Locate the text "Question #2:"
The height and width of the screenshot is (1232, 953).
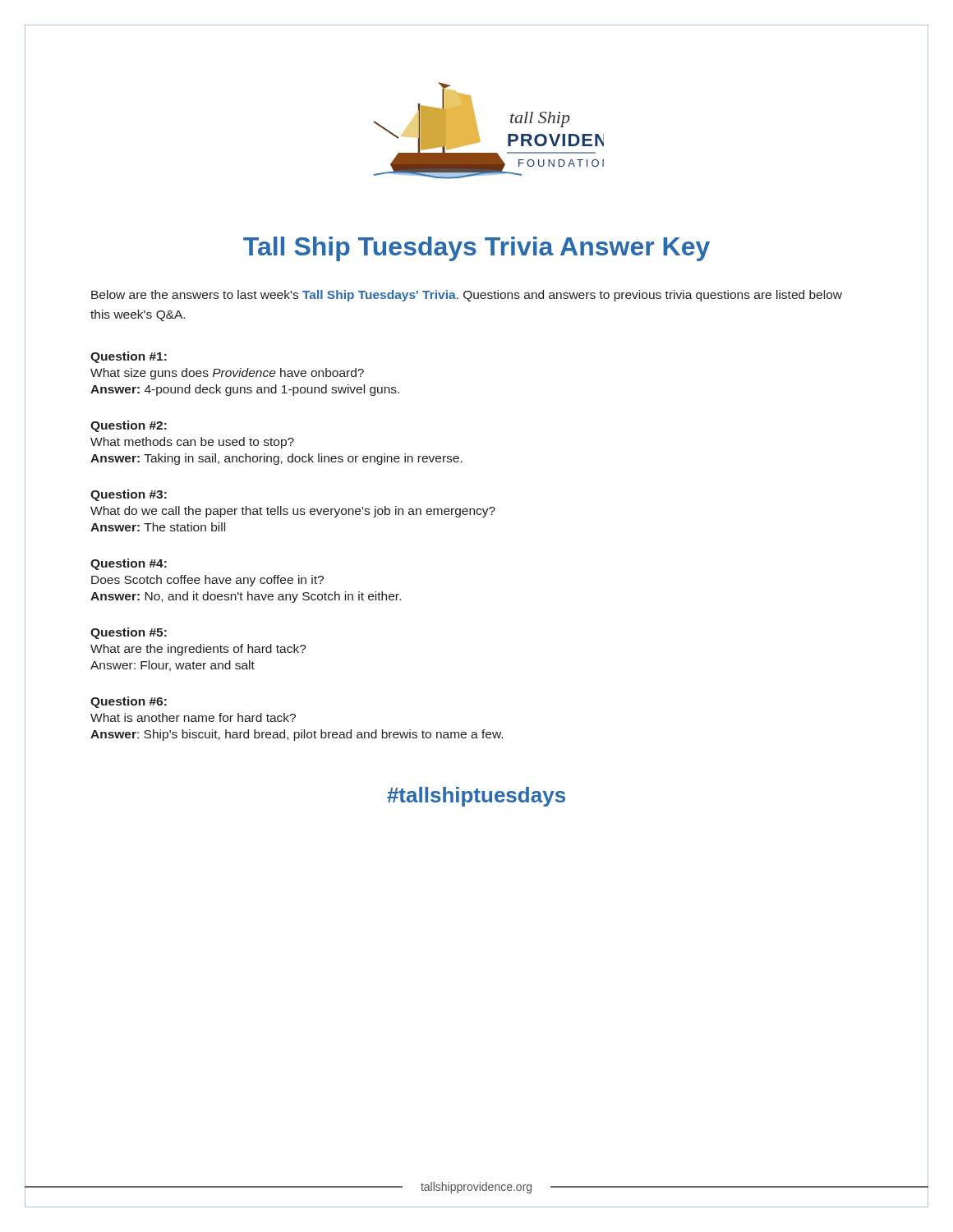coord(129,425)
